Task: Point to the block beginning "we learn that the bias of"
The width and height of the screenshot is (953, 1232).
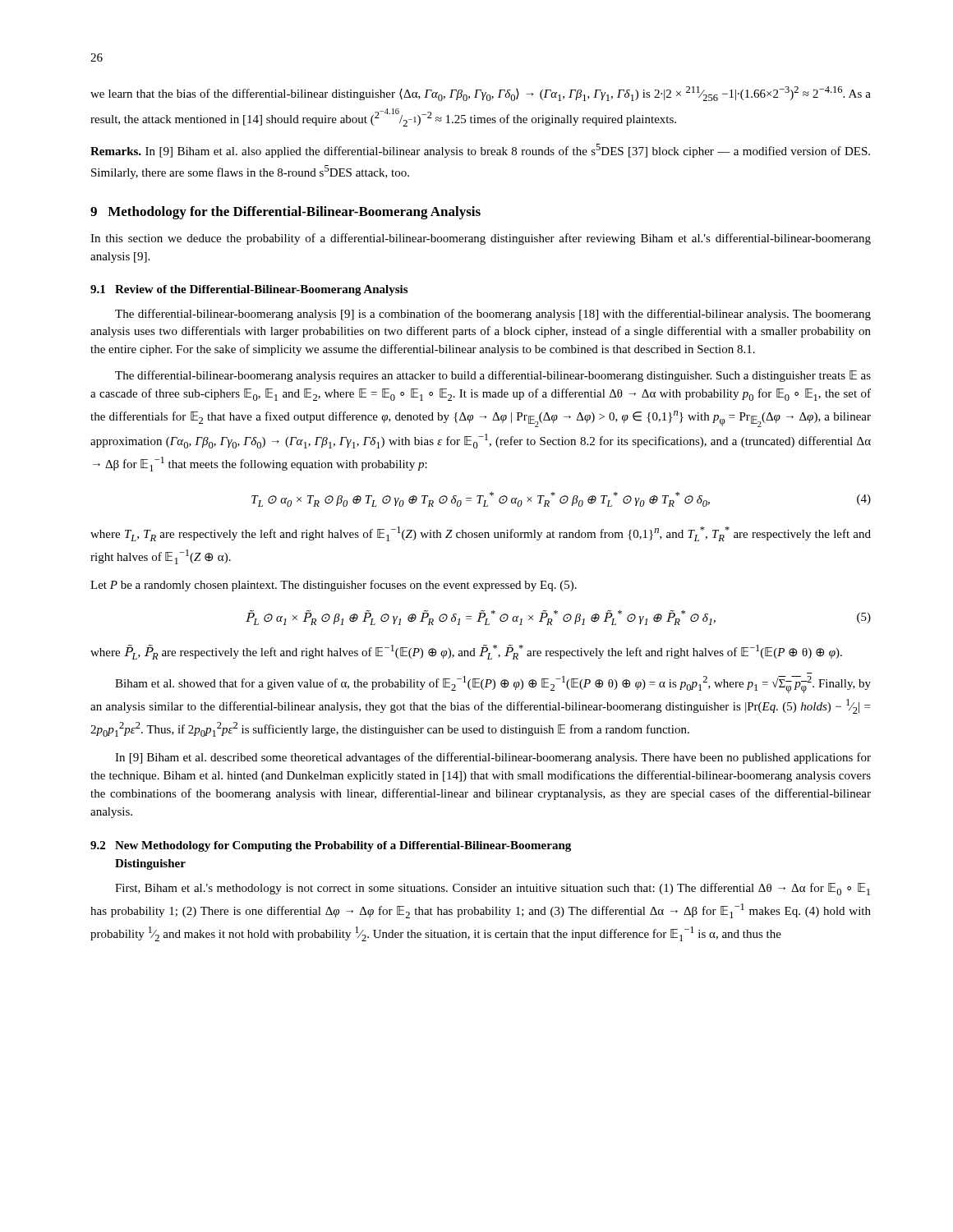Action: click(481, 106)
